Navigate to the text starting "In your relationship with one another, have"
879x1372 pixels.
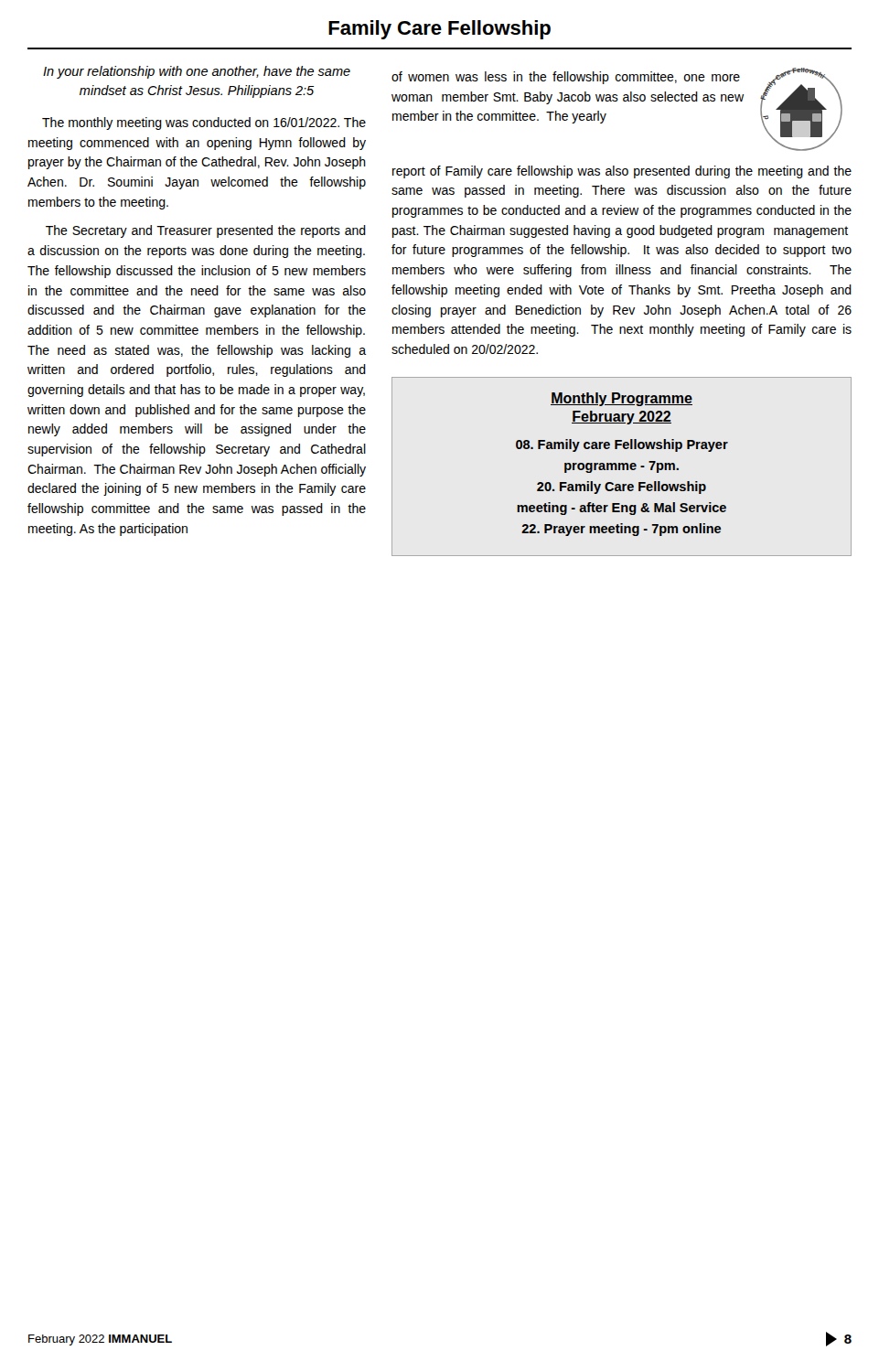(197, 81)
